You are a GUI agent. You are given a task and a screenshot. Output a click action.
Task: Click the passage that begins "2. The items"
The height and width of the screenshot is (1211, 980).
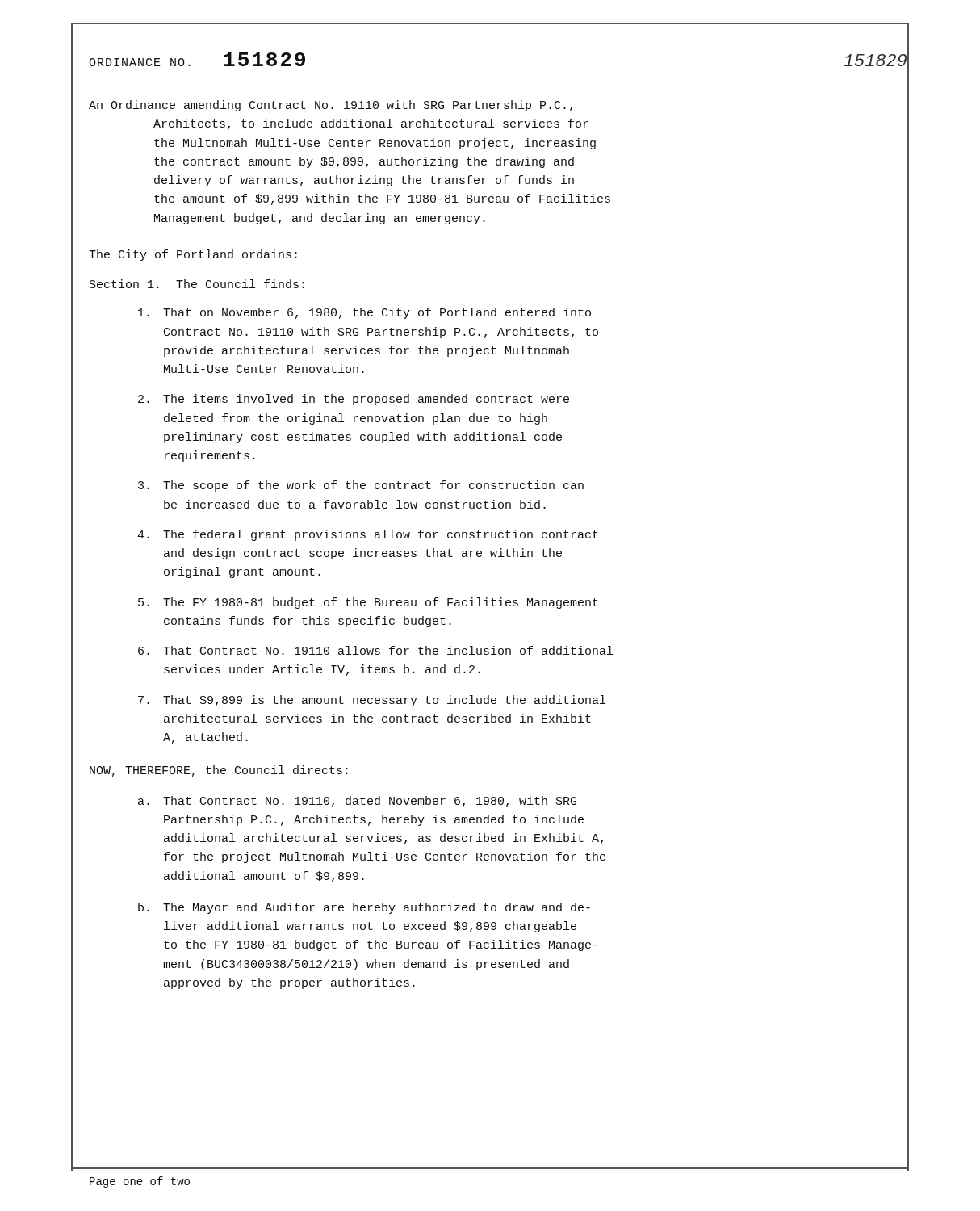coord(522,428)
